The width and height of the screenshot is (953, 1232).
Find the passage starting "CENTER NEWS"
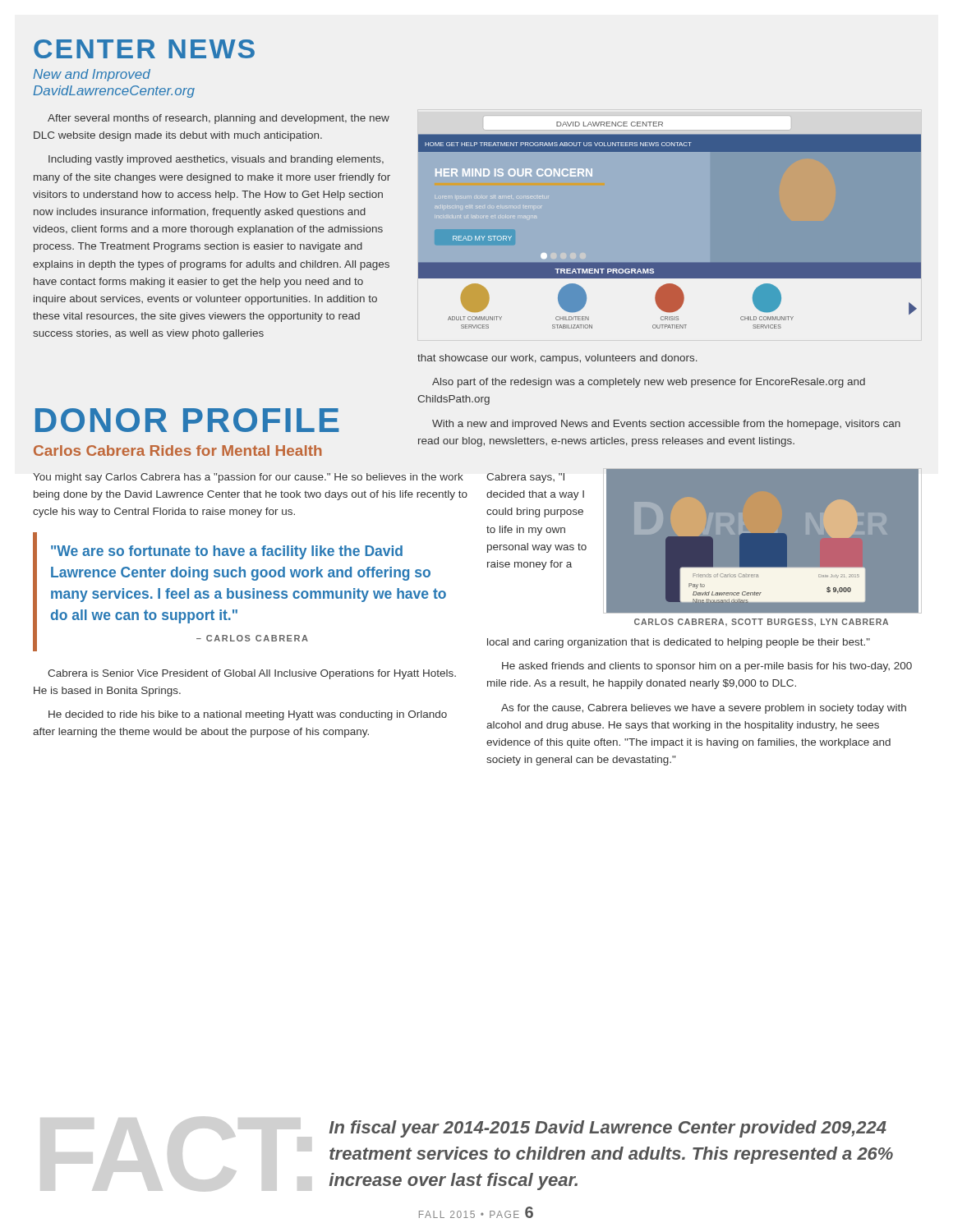[145, 48]
